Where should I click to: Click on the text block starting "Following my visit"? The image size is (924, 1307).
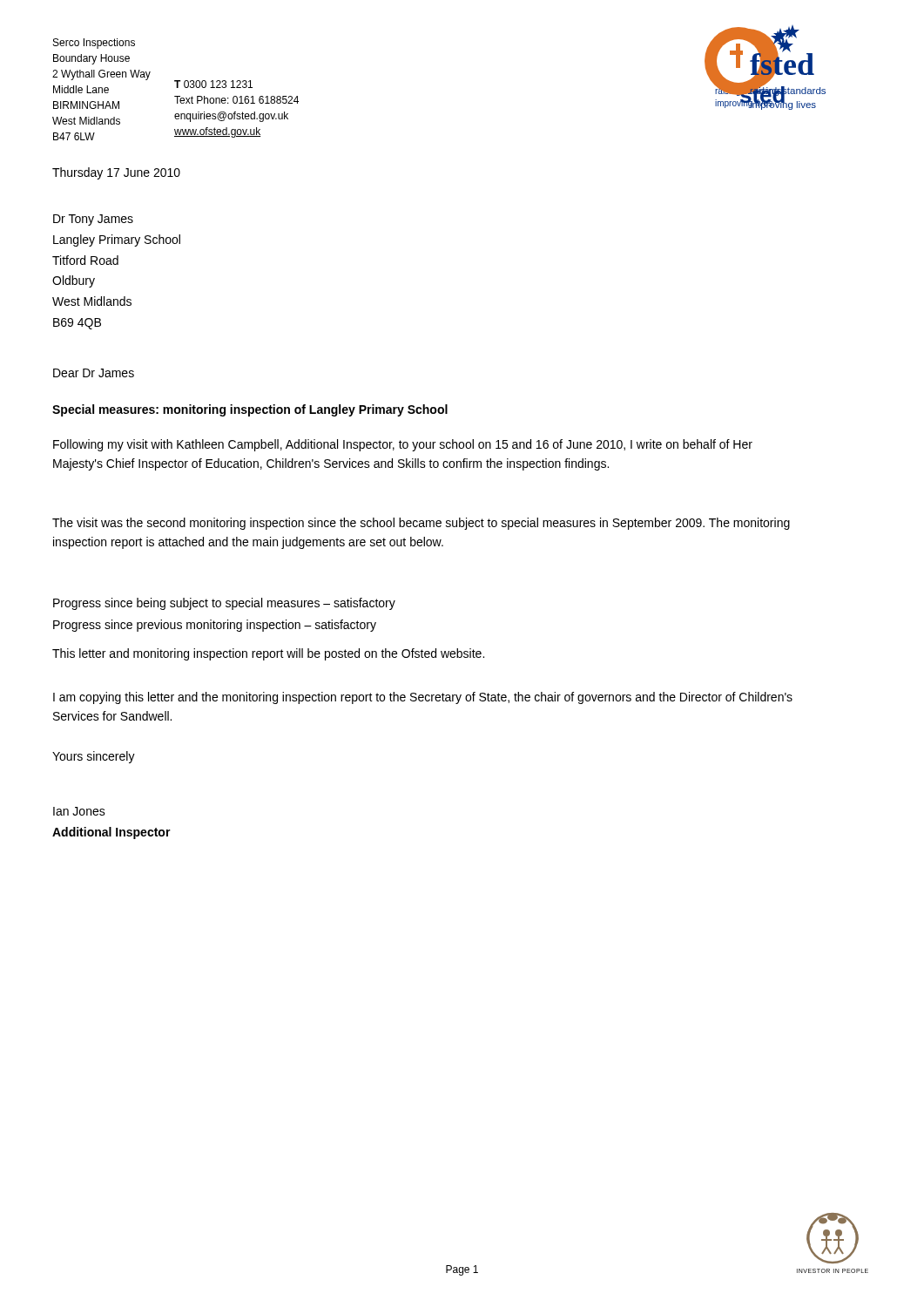(402, 454)
